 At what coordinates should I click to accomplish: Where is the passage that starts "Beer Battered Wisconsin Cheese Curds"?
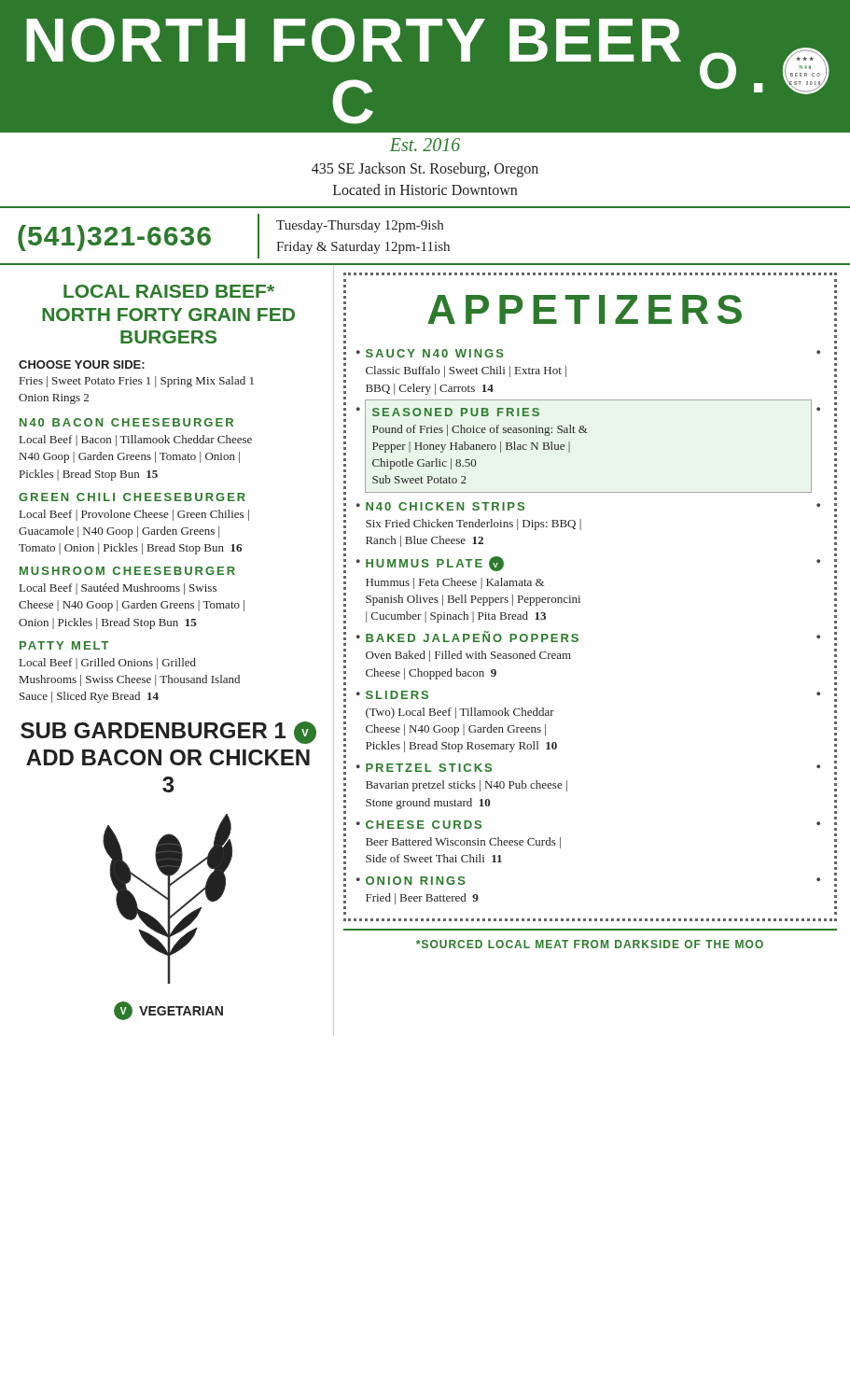click(x=463, y=850)
